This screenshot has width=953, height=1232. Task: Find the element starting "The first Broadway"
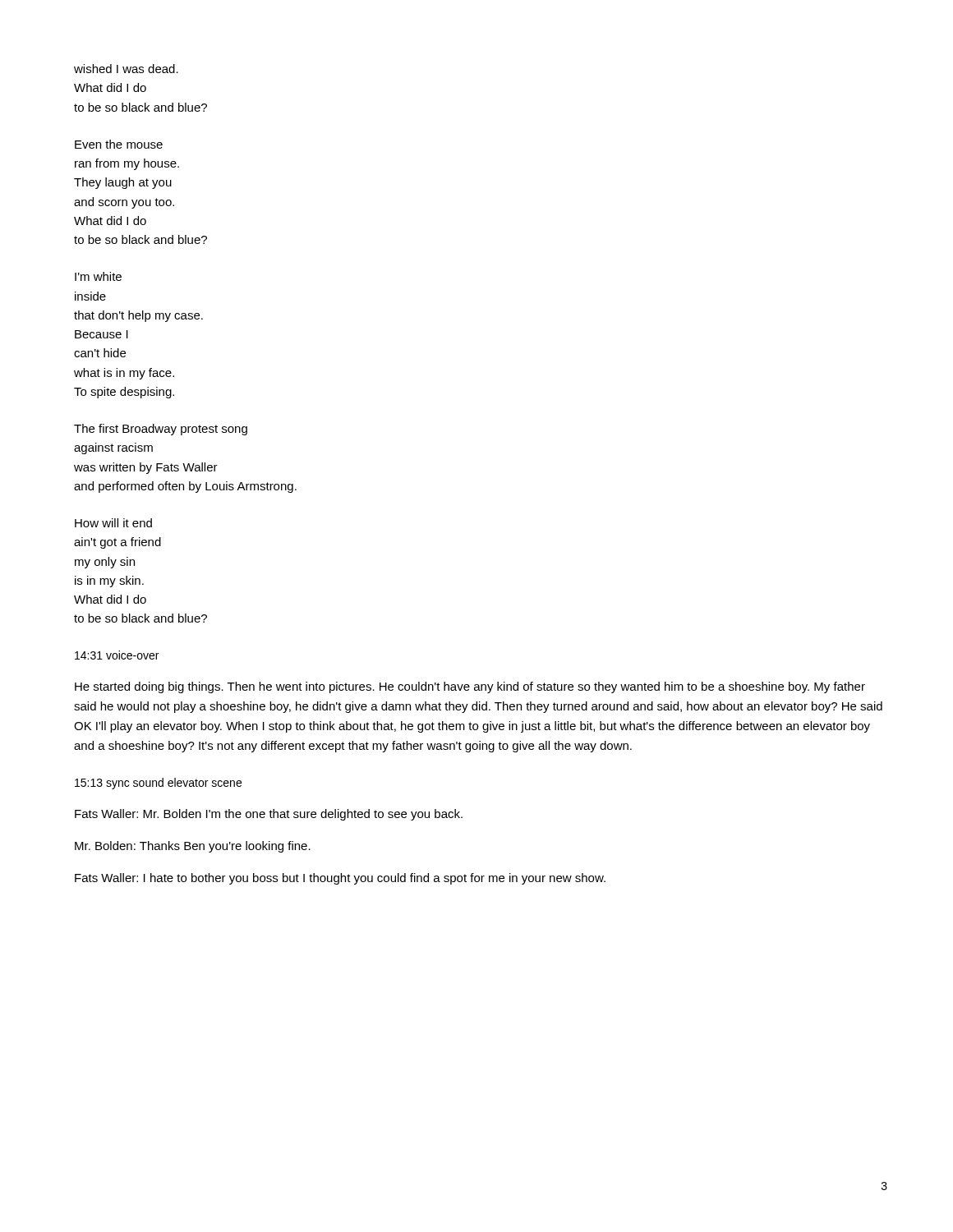(161, 430)
